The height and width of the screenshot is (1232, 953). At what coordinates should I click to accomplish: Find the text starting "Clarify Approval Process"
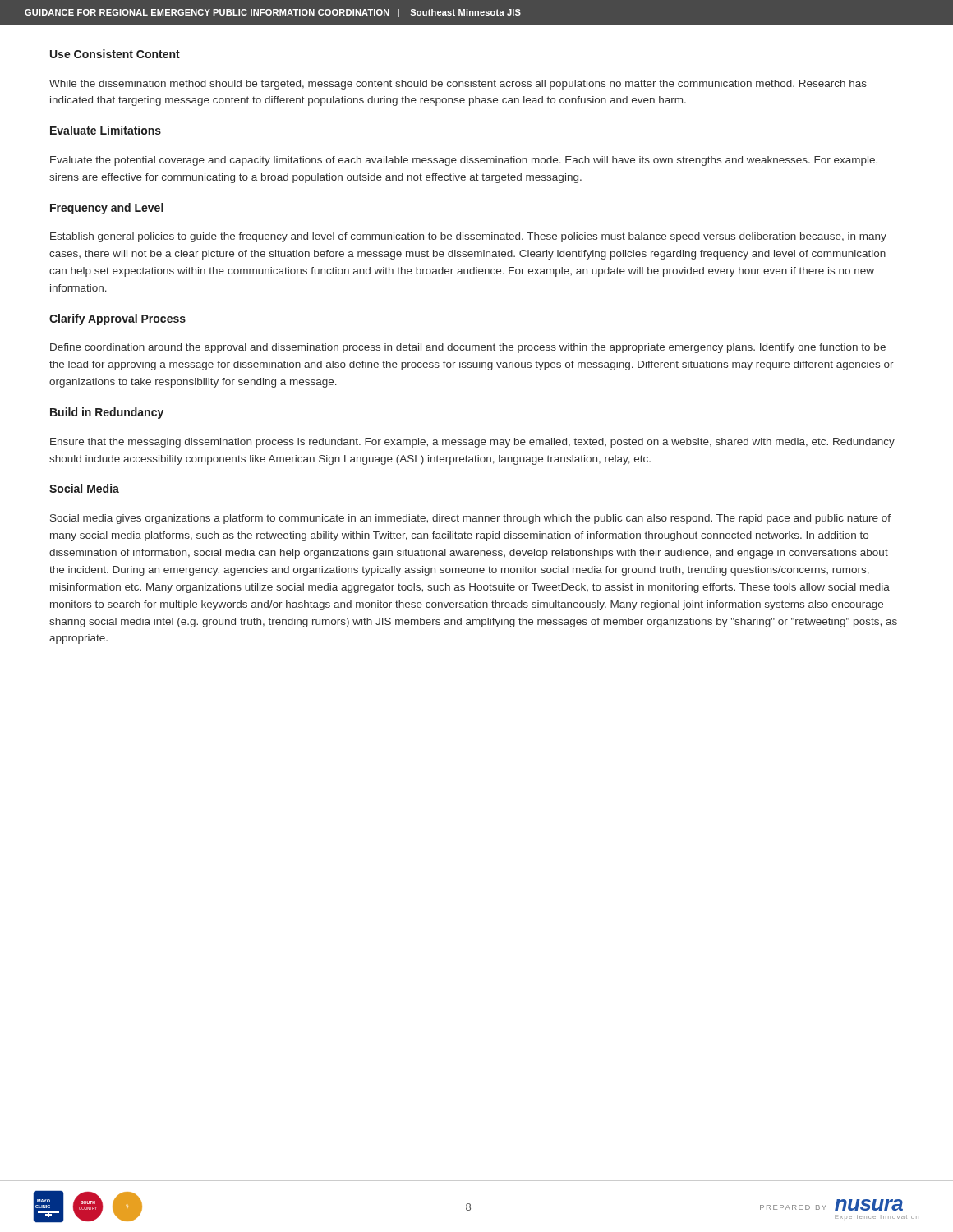click(117, 319)
